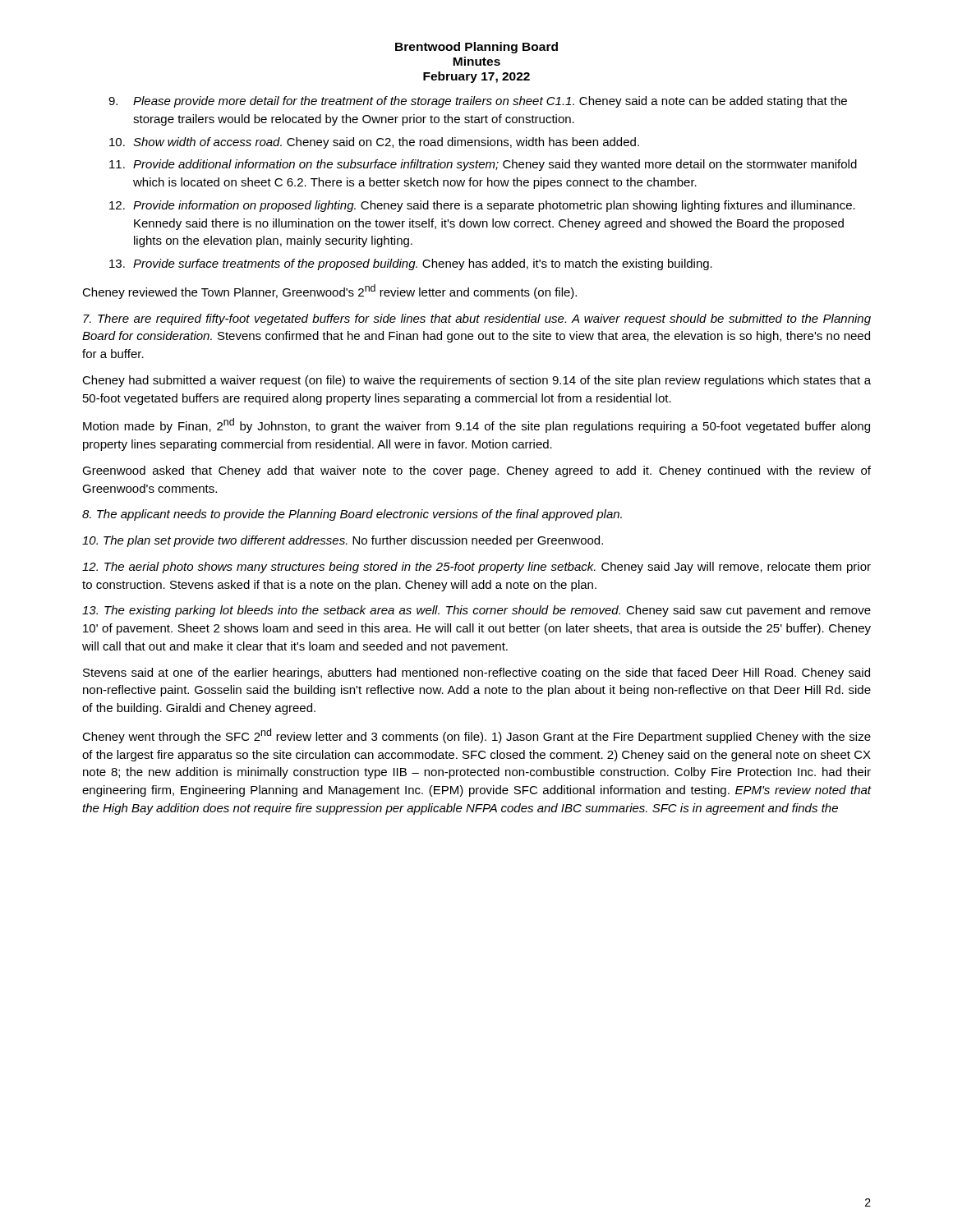Select the text block starting "13. Provide surface treatments"
This screenshot has width=953, height=1232.
[490, 264]
